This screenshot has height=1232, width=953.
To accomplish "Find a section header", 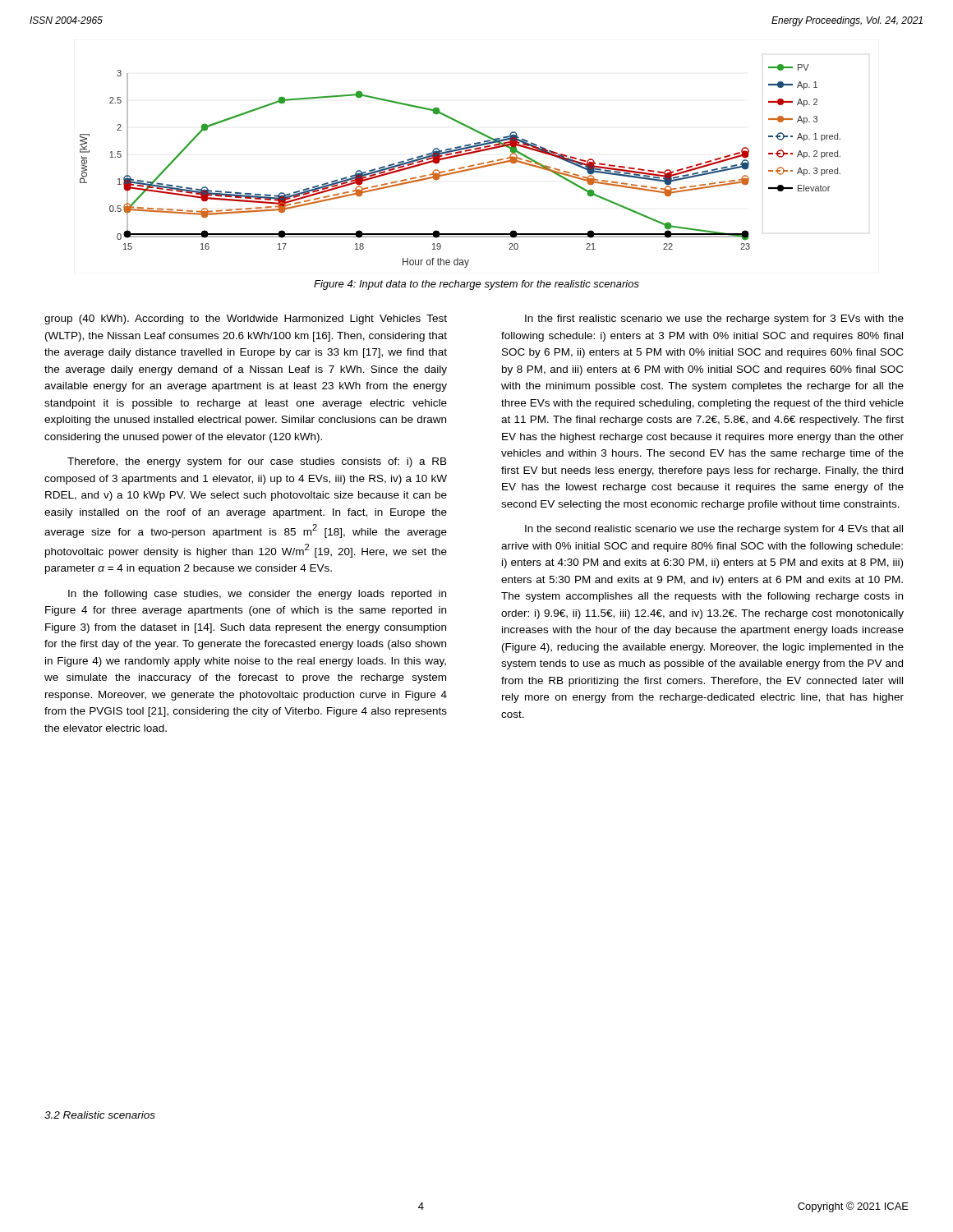I will tap(100, 1115).
